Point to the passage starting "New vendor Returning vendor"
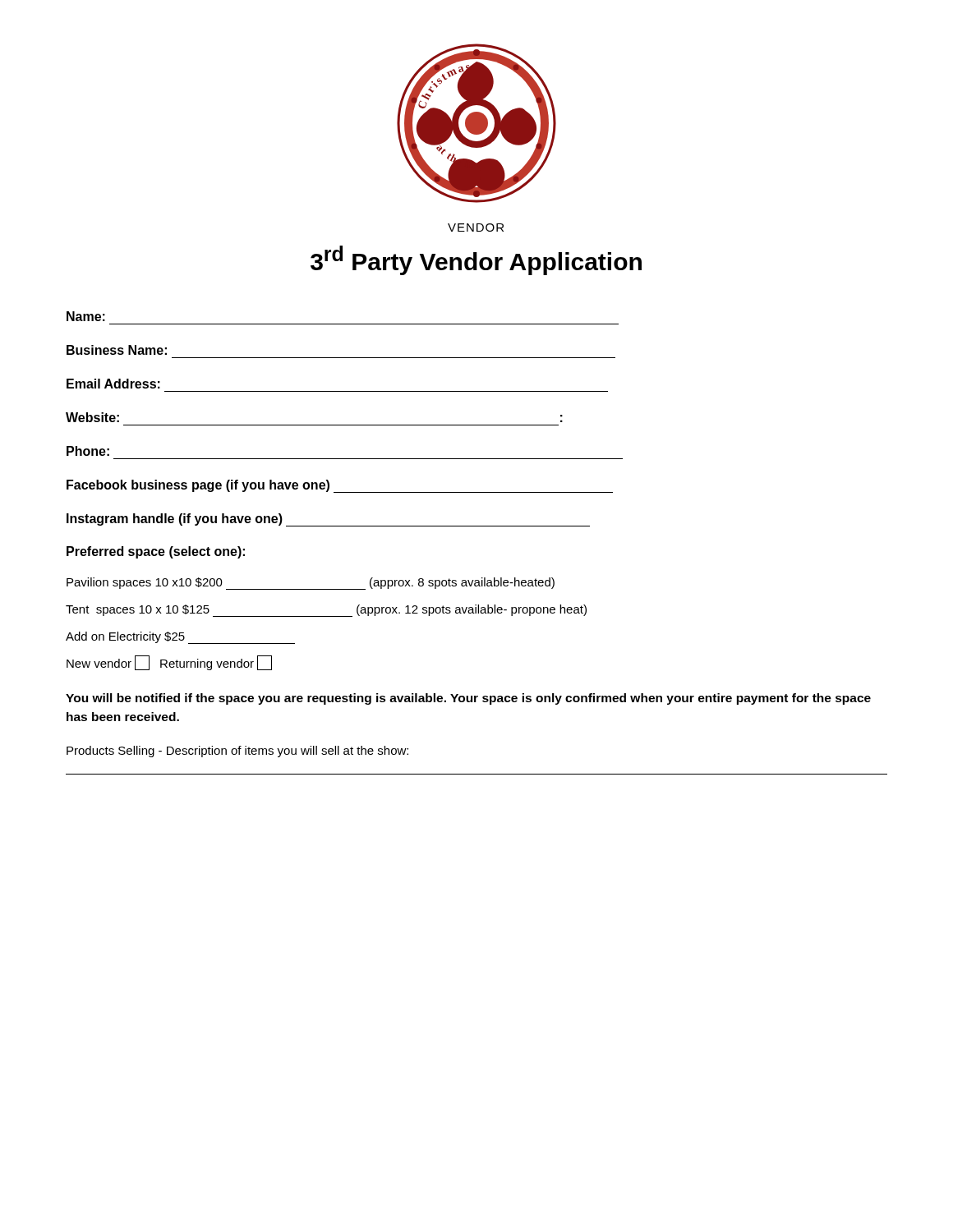953x1232 pixels. (169, 663)
